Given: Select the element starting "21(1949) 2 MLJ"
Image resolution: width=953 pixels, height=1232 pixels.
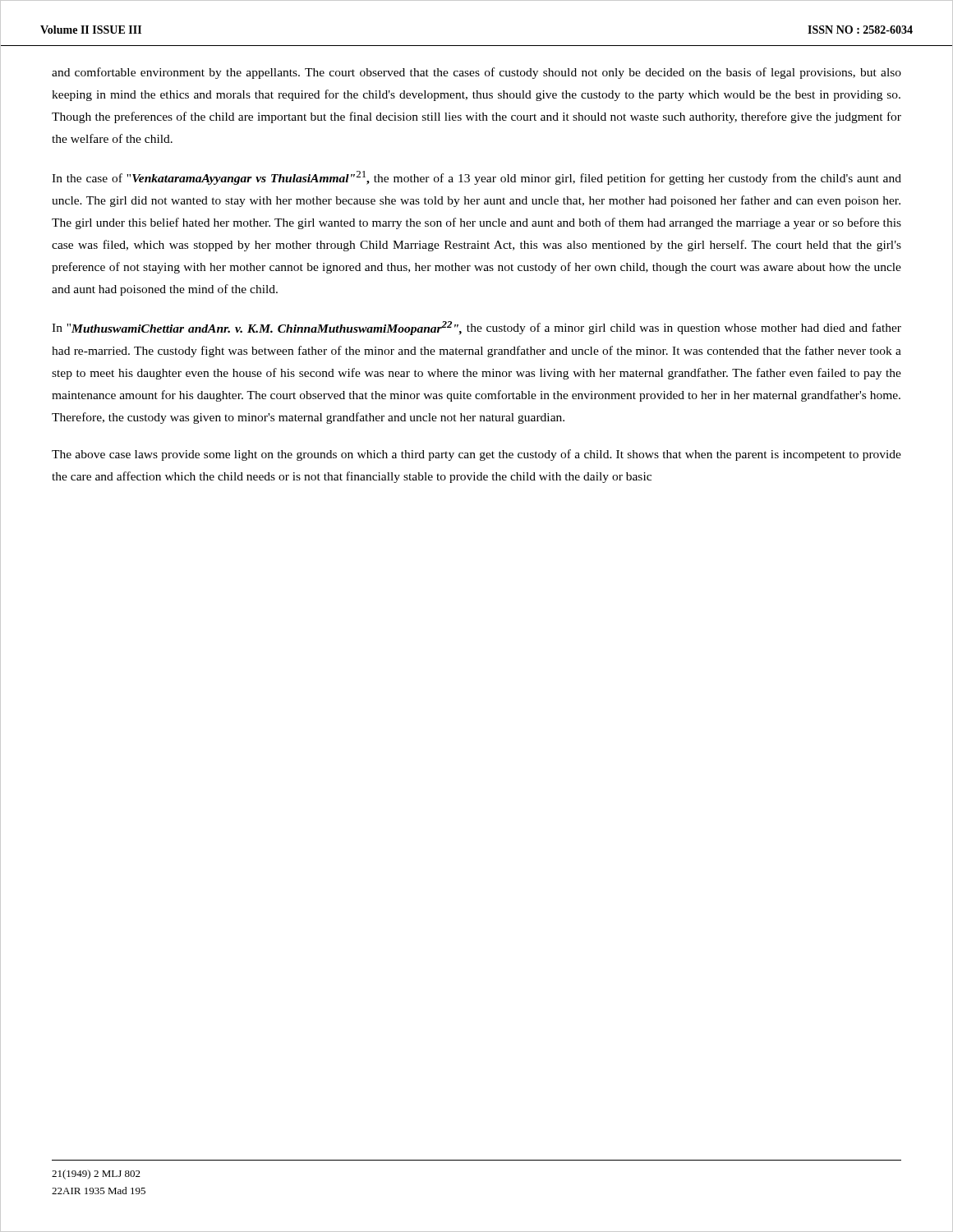Looking at the screenshot, I should 96,1174.
